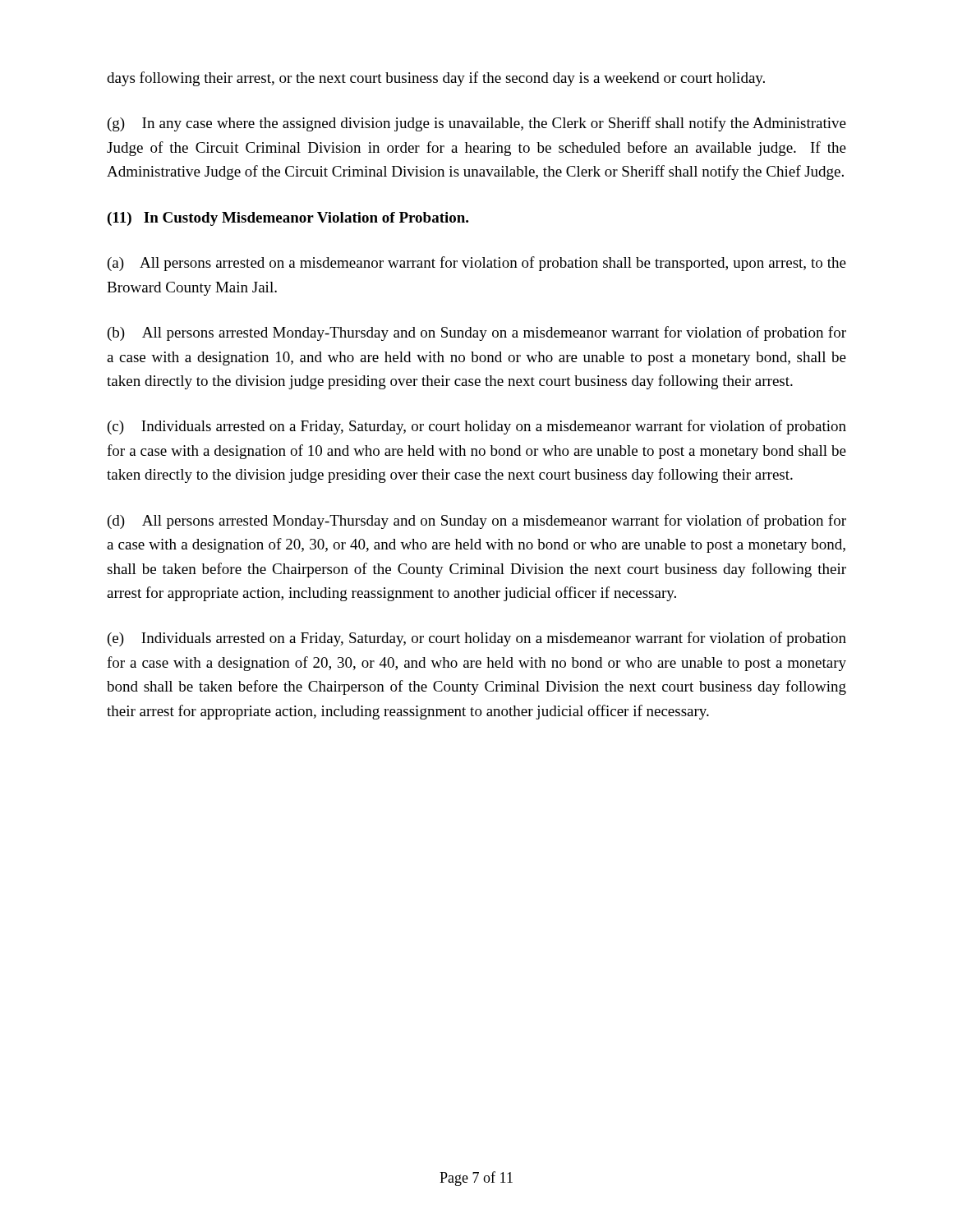Find the text block containing "(e) Individuals arrested on a Friday,"
The image size is (953, 1232).
coord(476,674)
